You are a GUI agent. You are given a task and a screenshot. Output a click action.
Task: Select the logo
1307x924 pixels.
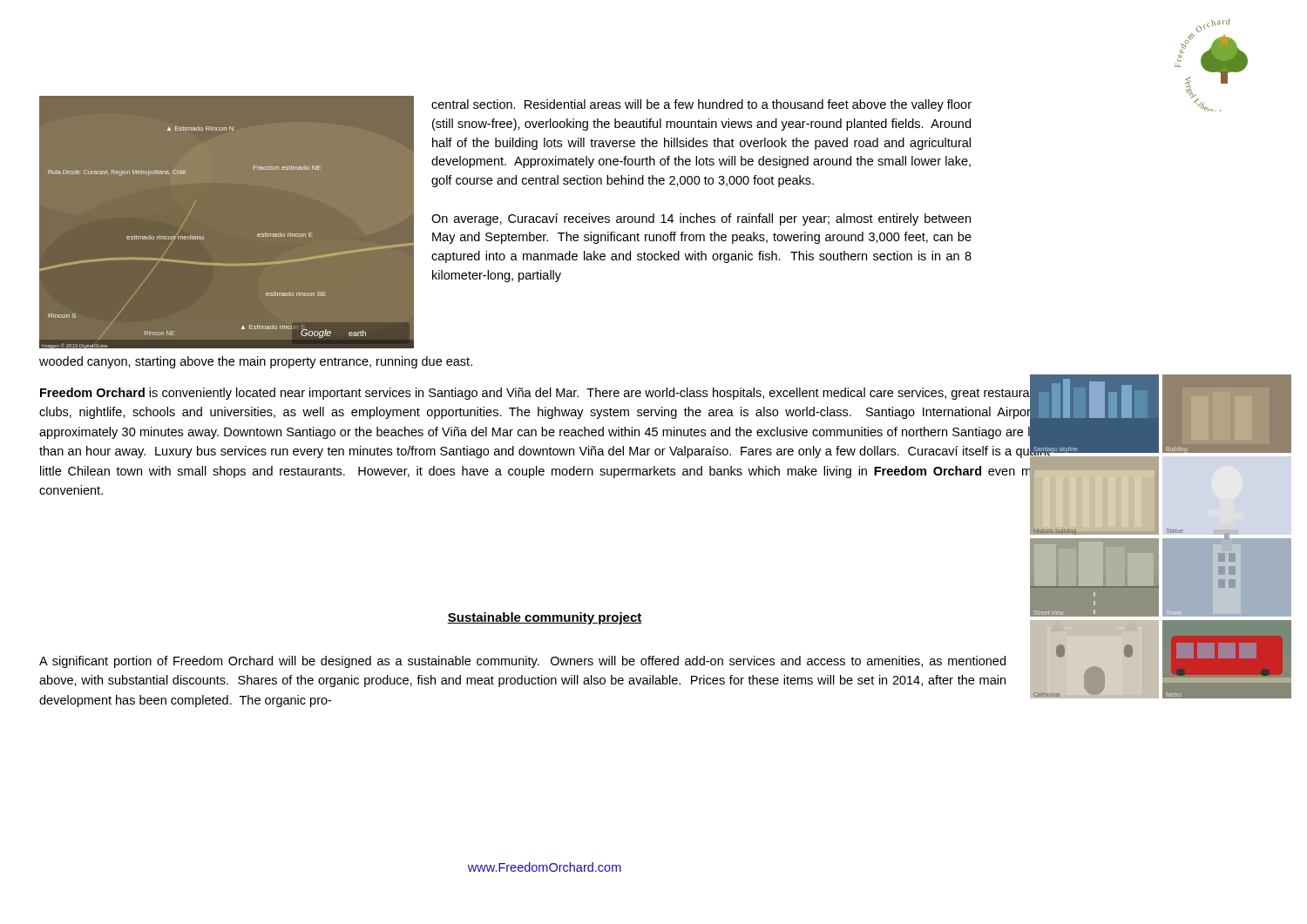pyautogui.click(x=1224, y=64)
